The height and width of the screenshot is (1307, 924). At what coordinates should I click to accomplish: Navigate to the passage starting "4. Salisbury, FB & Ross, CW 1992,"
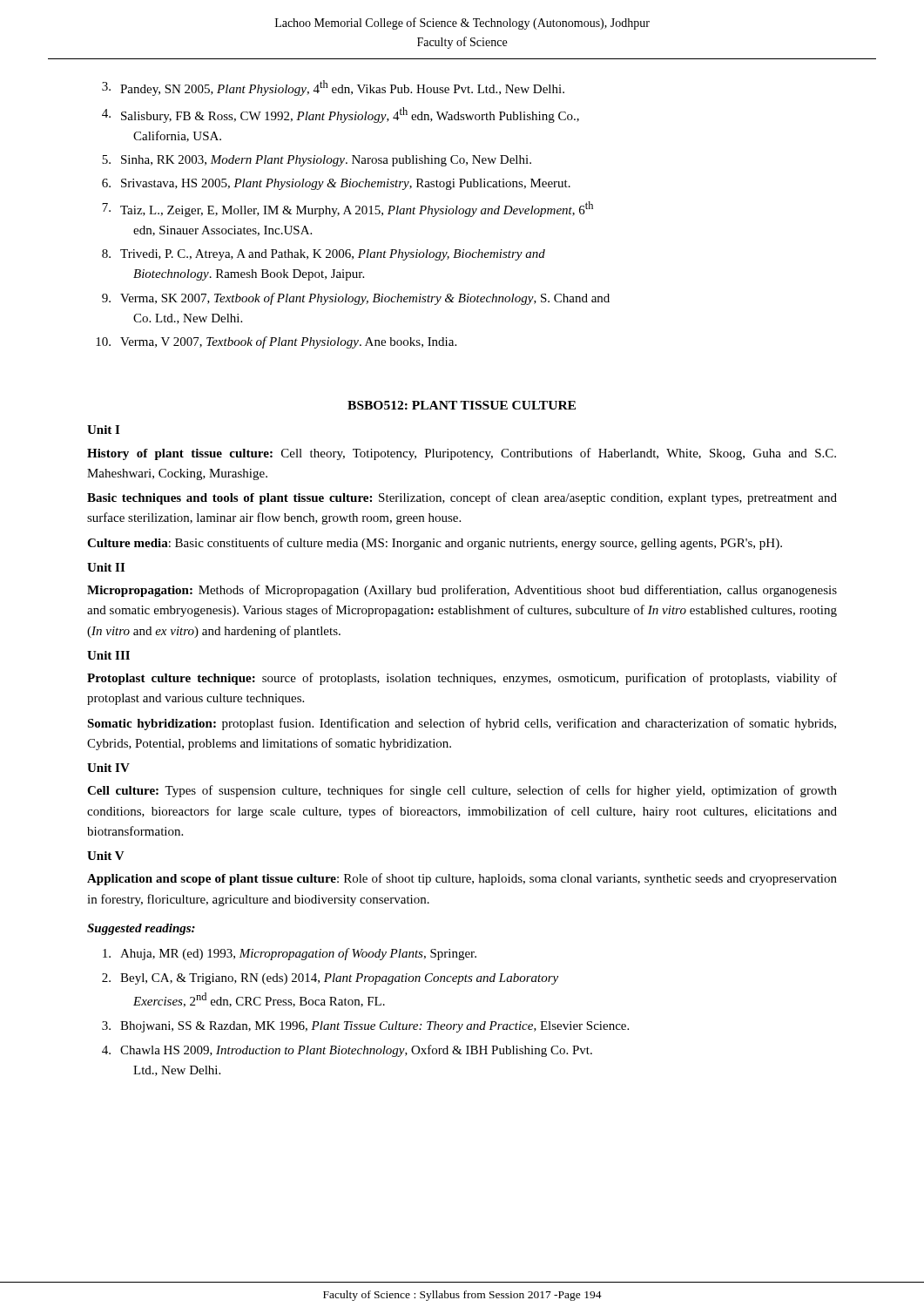(333, 125)
